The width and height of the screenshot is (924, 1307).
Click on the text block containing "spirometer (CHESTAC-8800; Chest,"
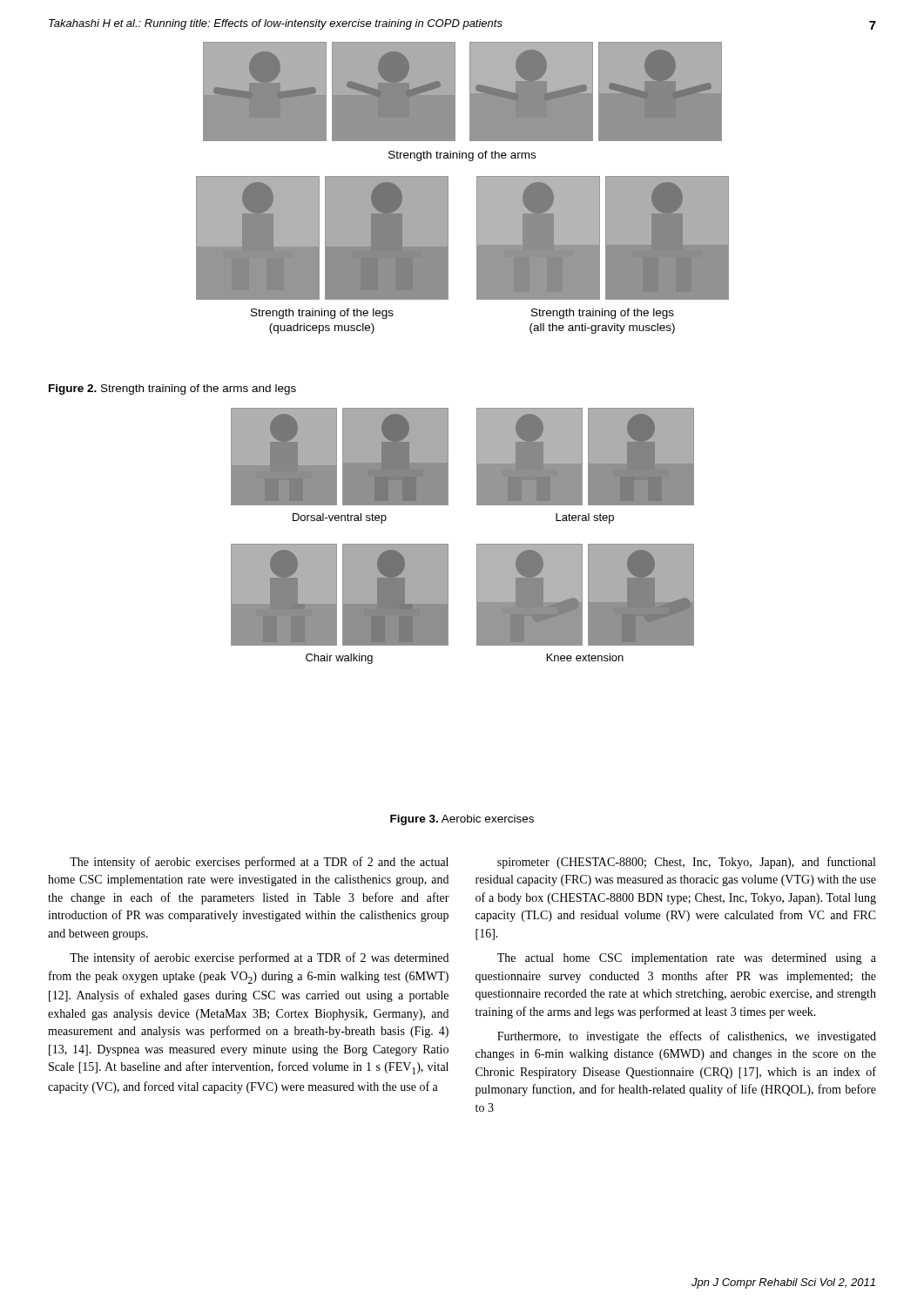(x=676, y=986)
